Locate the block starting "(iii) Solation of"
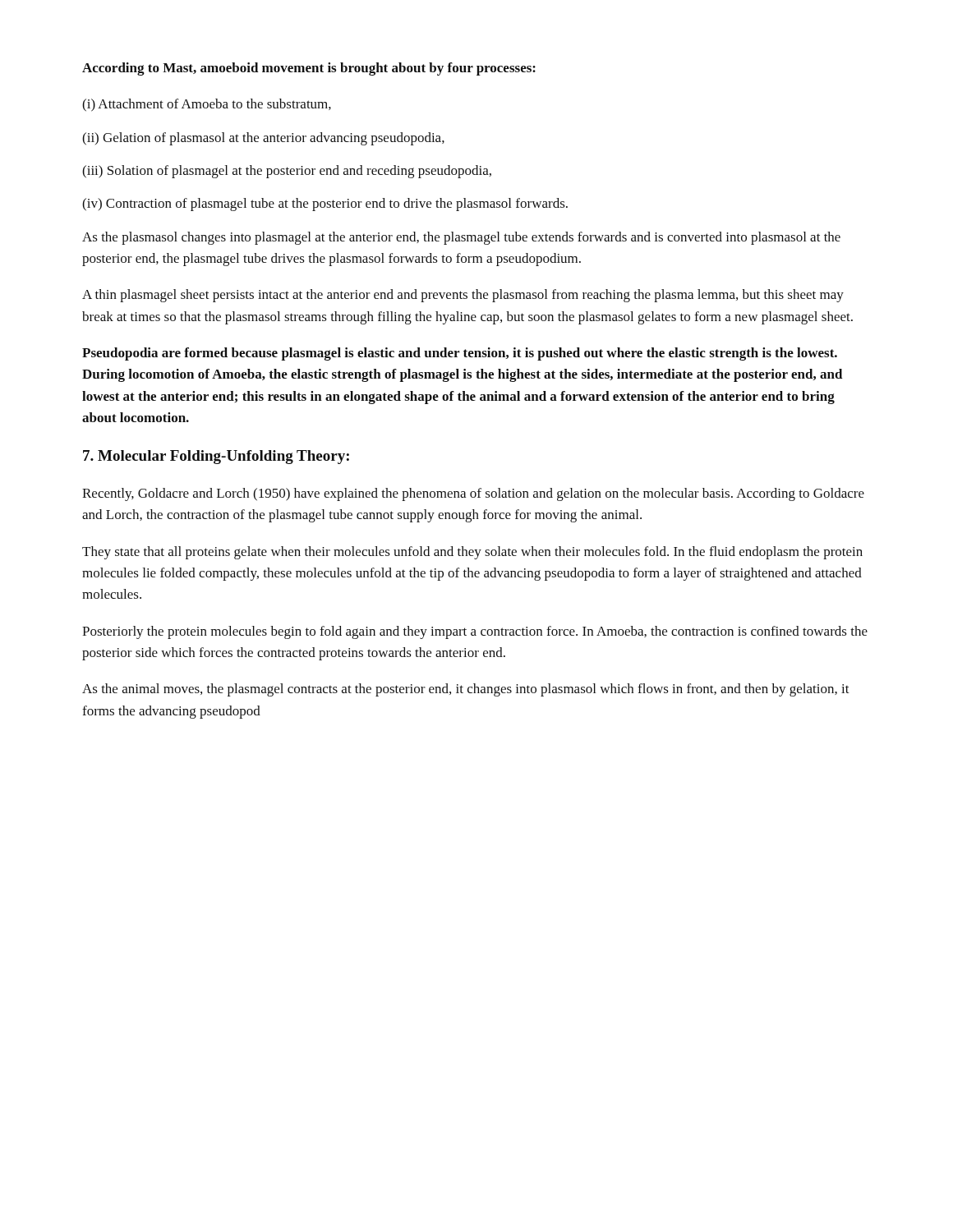 [476, 171]
